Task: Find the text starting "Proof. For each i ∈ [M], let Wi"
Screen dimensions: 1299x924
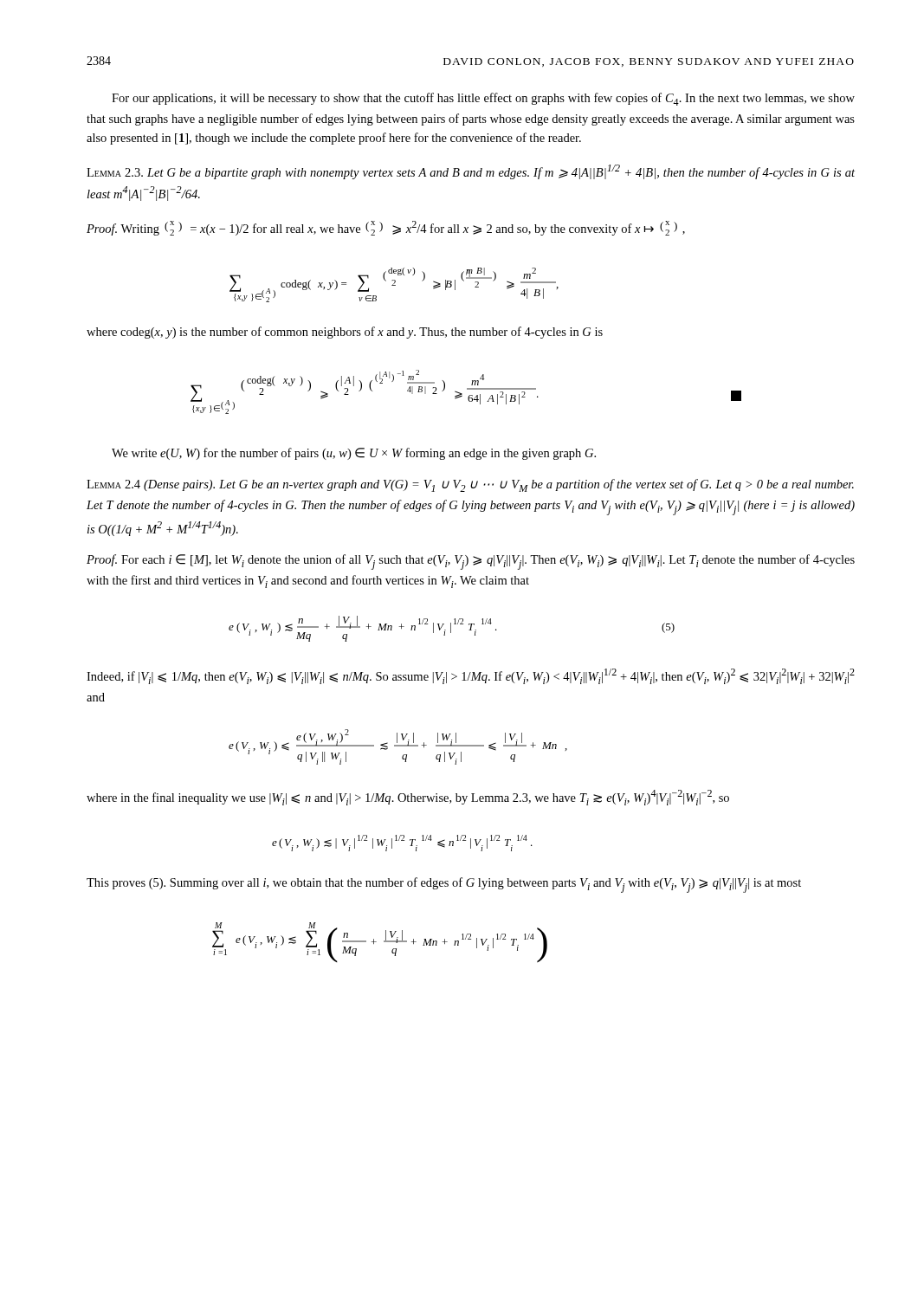Action: pos(471,572)
